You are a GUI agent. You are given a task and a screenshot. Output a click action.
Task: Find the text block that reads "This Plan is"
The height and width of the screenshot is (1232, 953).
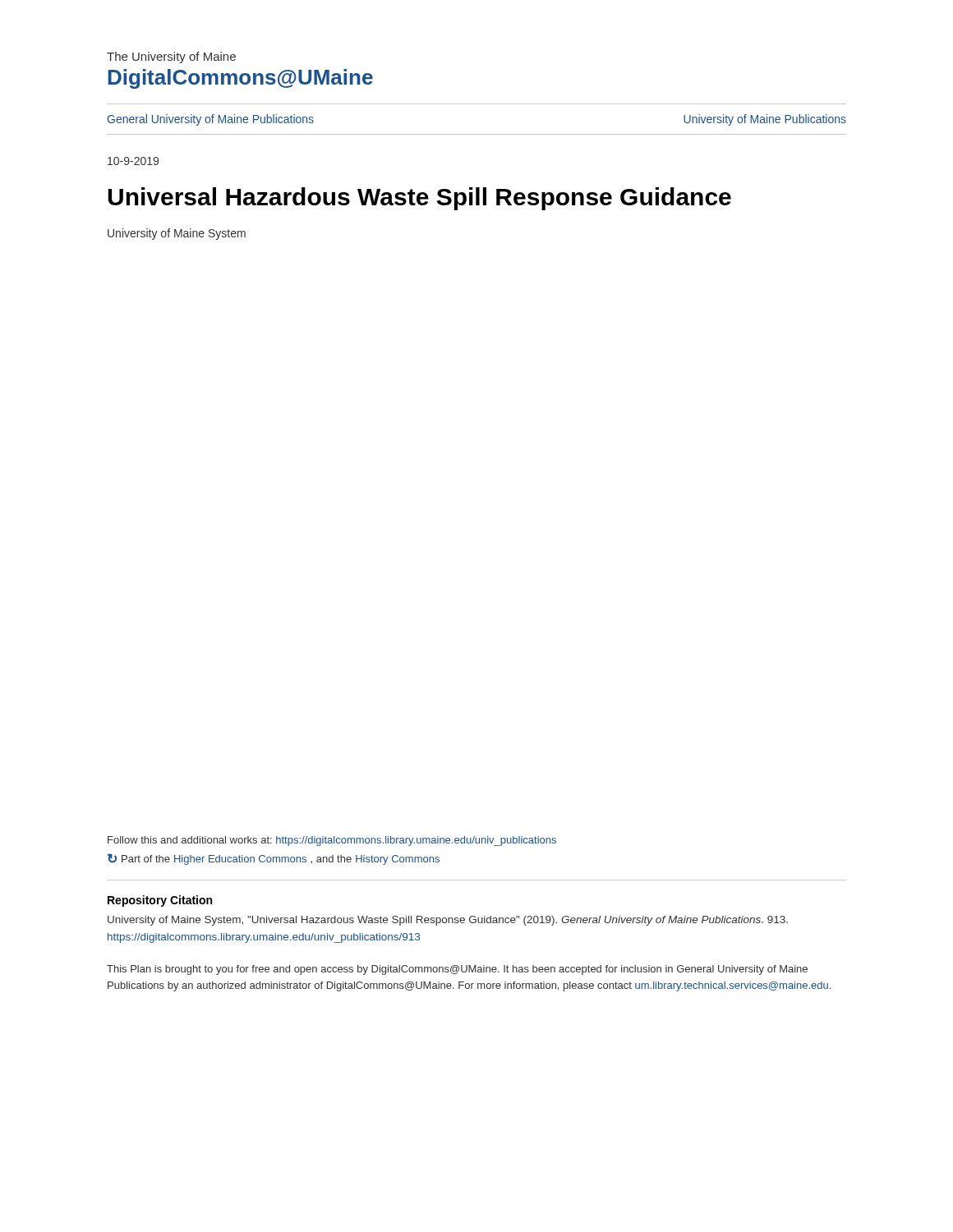469,977
